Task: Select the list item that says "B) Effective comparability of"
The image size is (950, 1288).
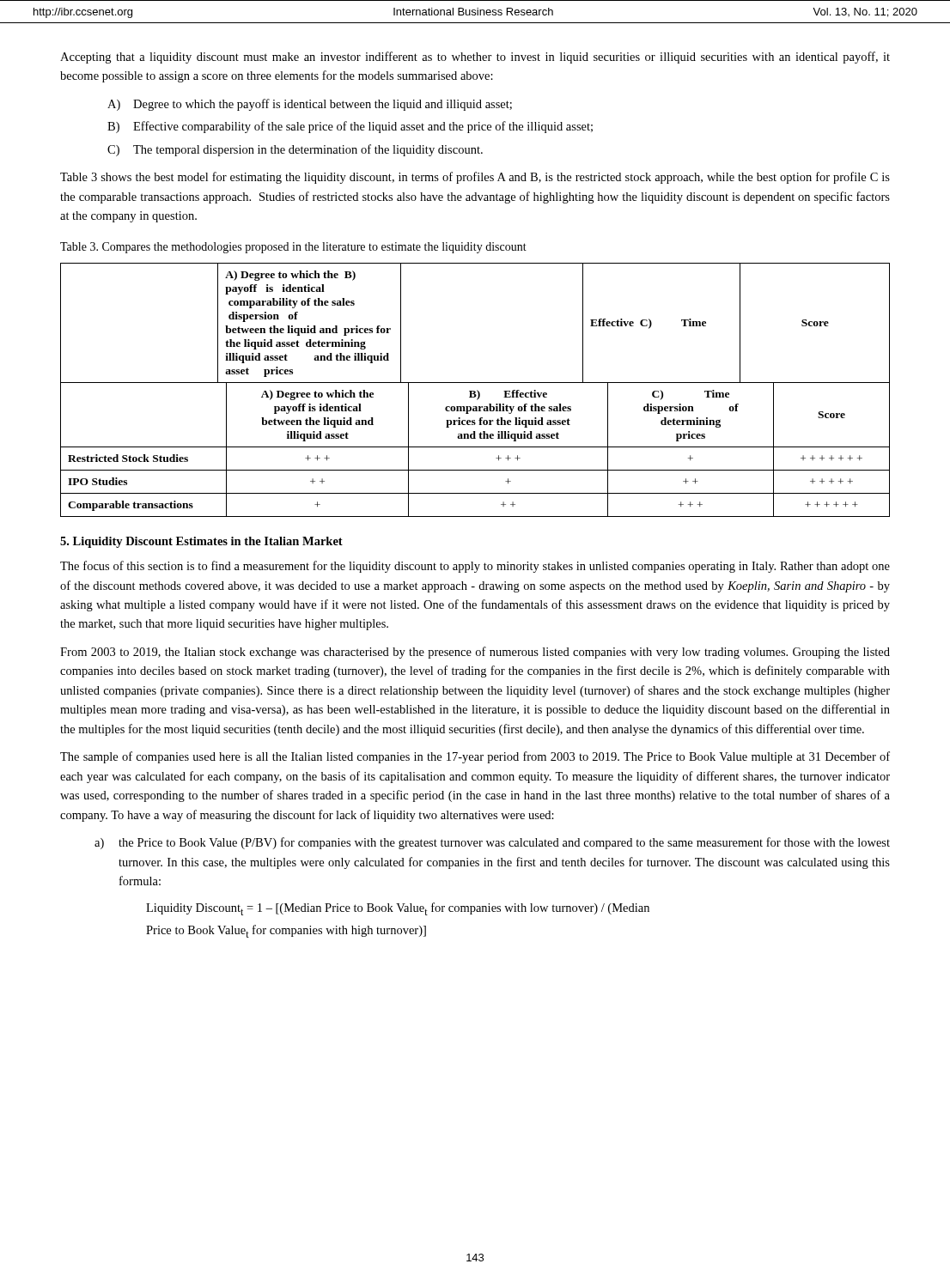Action: coord(350,127)
